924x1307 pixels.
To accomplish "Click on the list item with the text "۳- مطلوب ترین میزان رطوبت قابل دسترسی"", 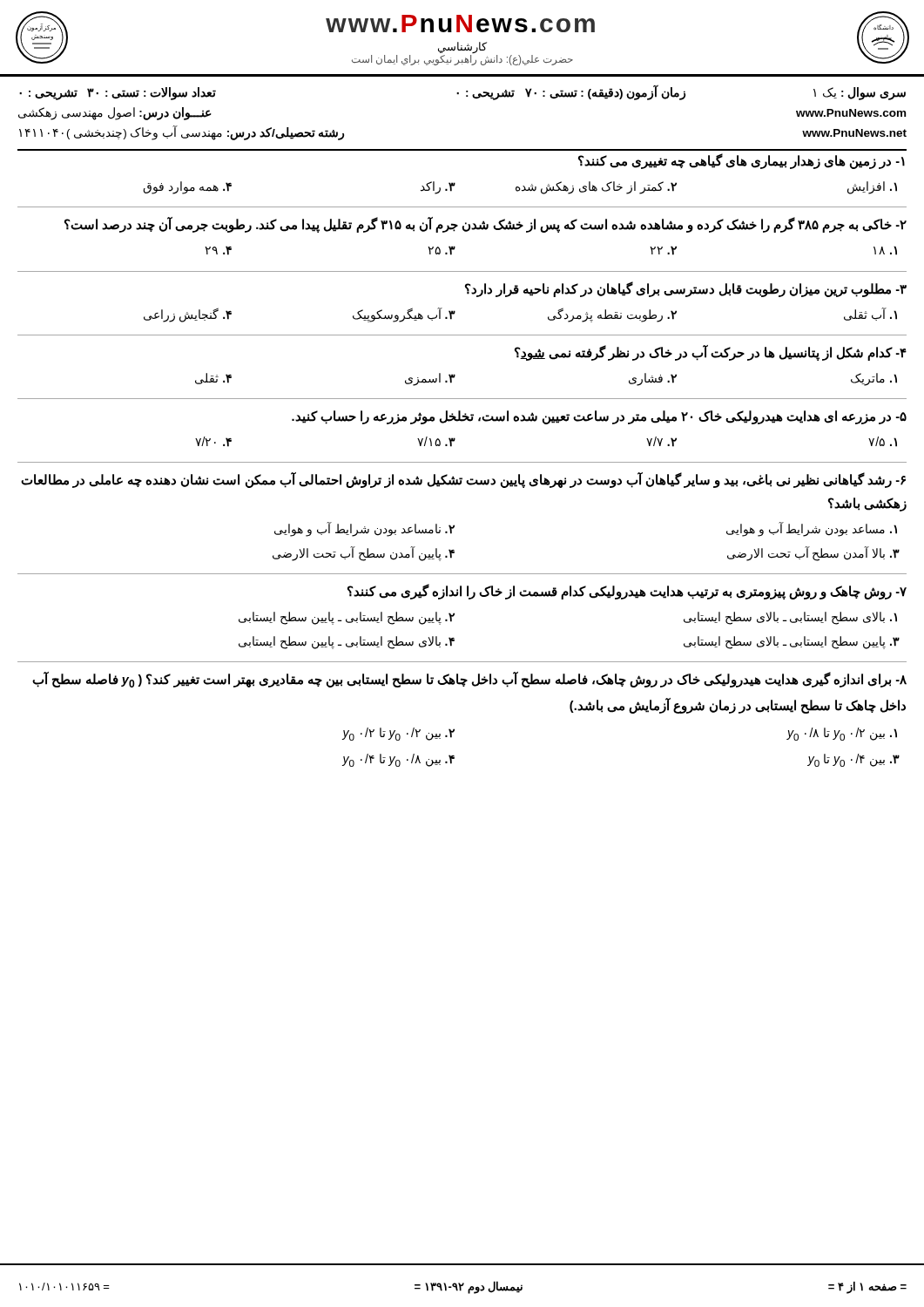I will (x=462, y=302).
